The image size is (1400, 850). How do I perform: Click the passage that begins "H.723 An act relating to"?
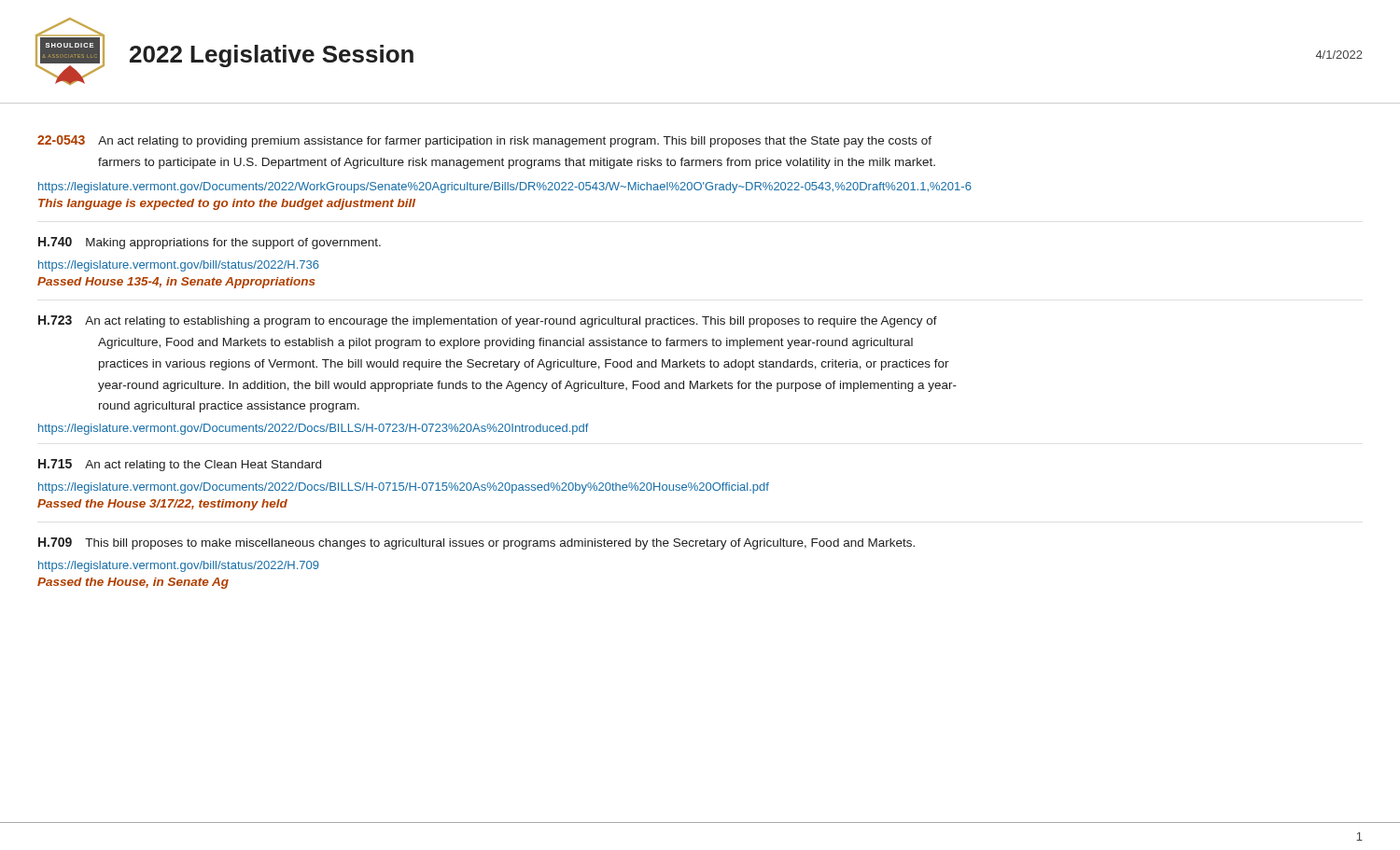click(700, 373)
